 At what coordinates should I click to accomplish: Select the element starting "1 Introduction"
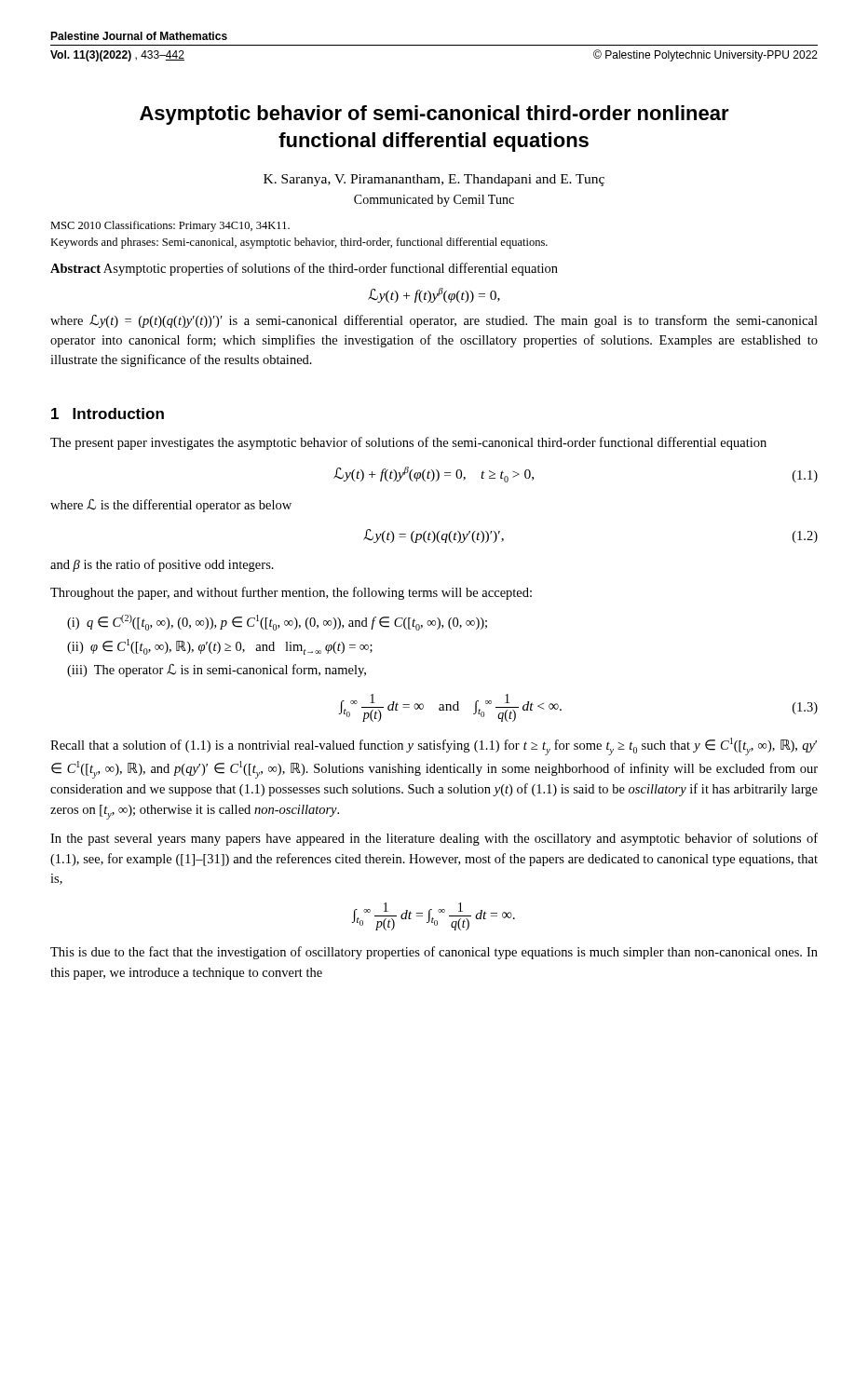[x=107, y=414]
